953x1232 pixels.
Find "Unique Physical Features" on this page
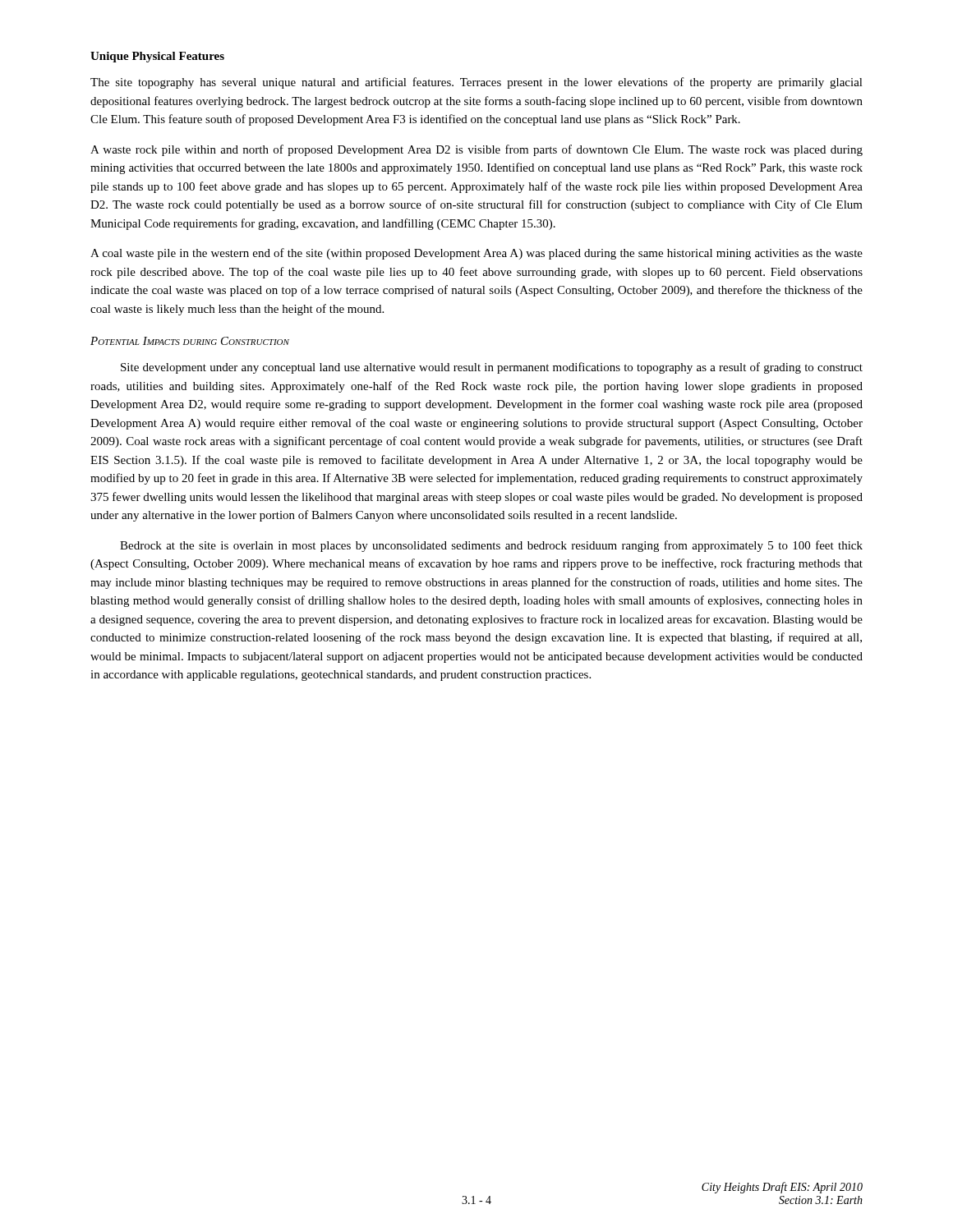(157, 56)
